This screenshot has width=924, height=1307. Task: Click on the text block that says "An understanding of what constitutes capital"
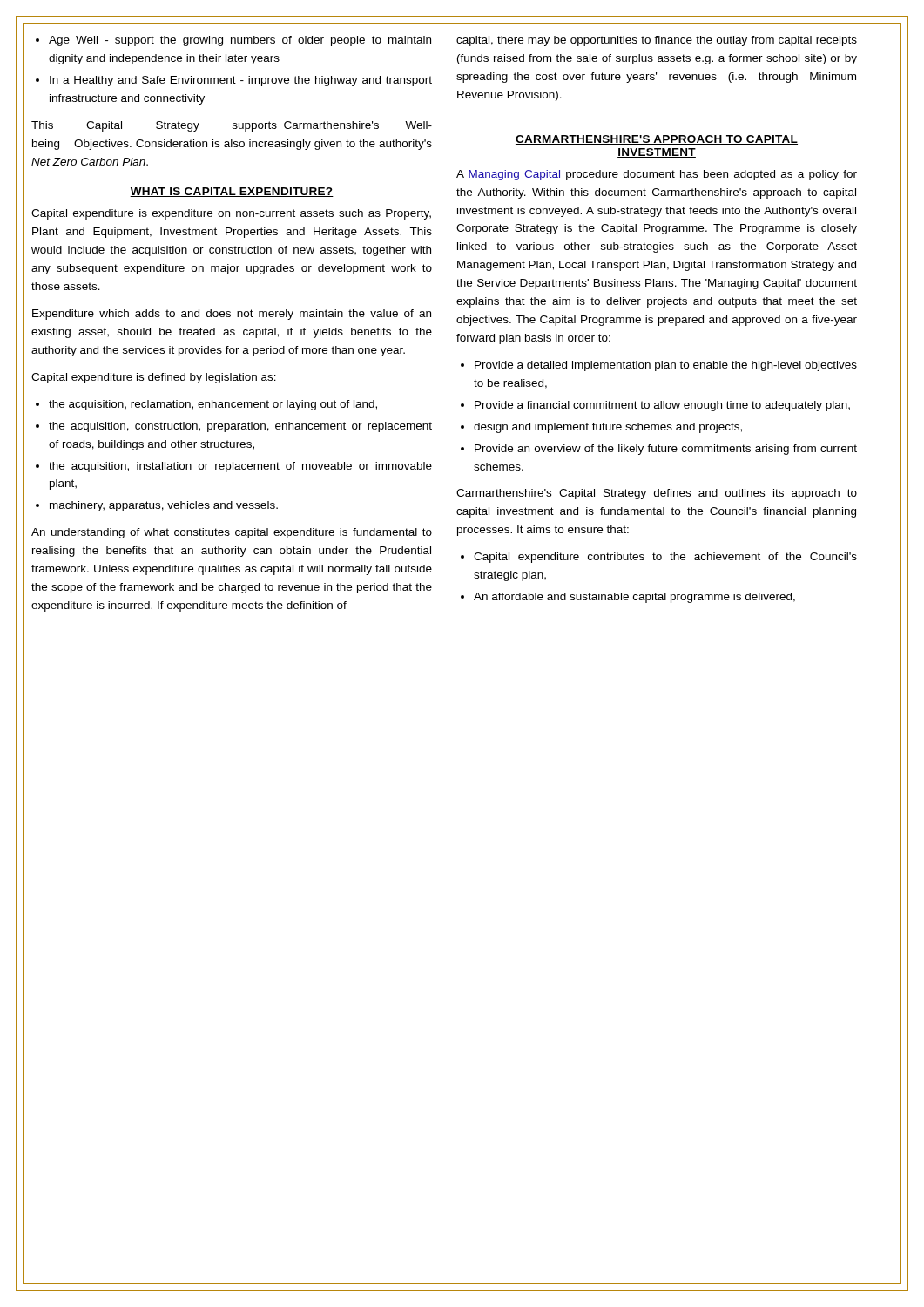tap(232, 569)
